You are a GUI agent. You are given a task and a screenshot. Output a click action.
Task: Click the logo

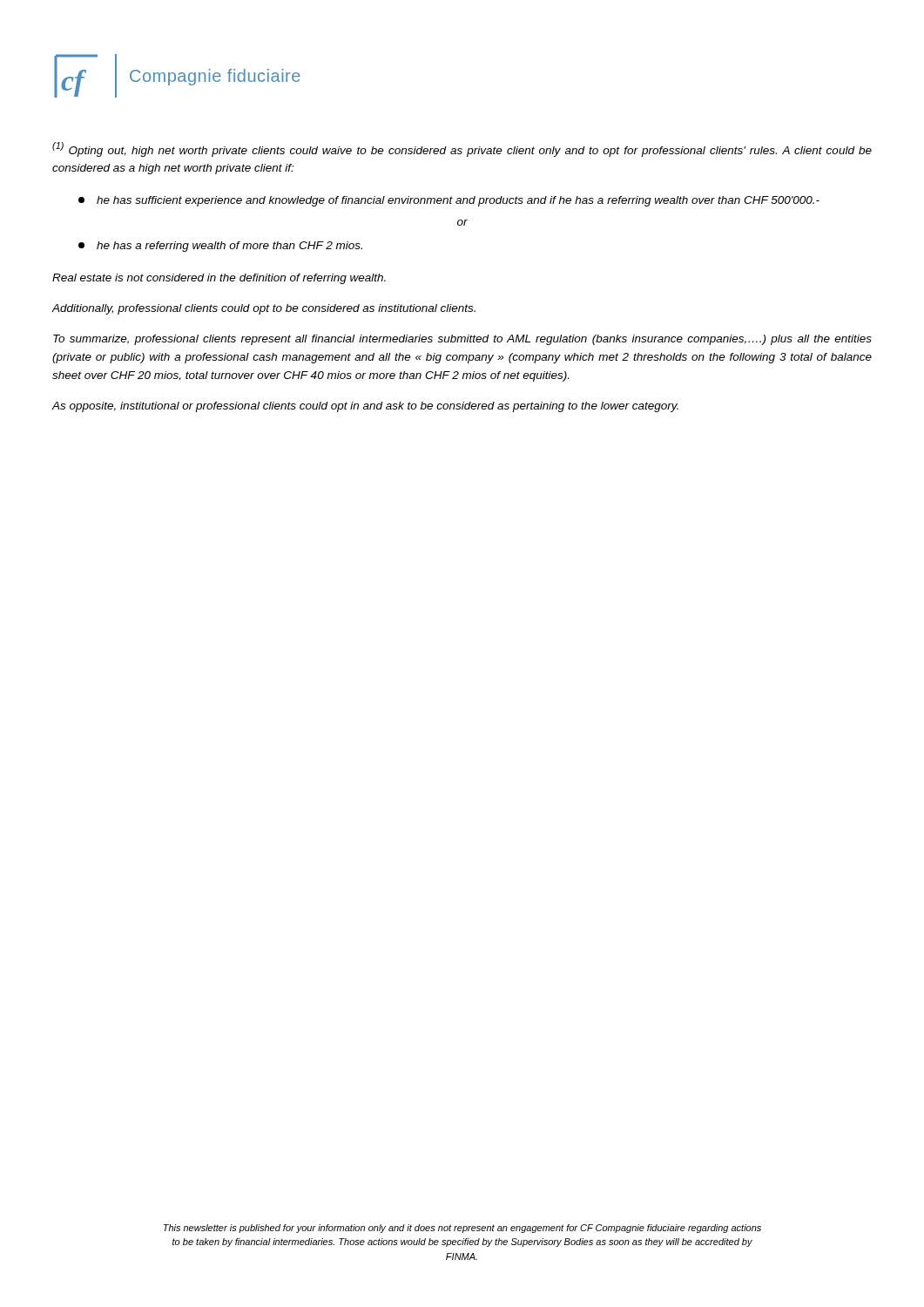[x=462, y=76]
